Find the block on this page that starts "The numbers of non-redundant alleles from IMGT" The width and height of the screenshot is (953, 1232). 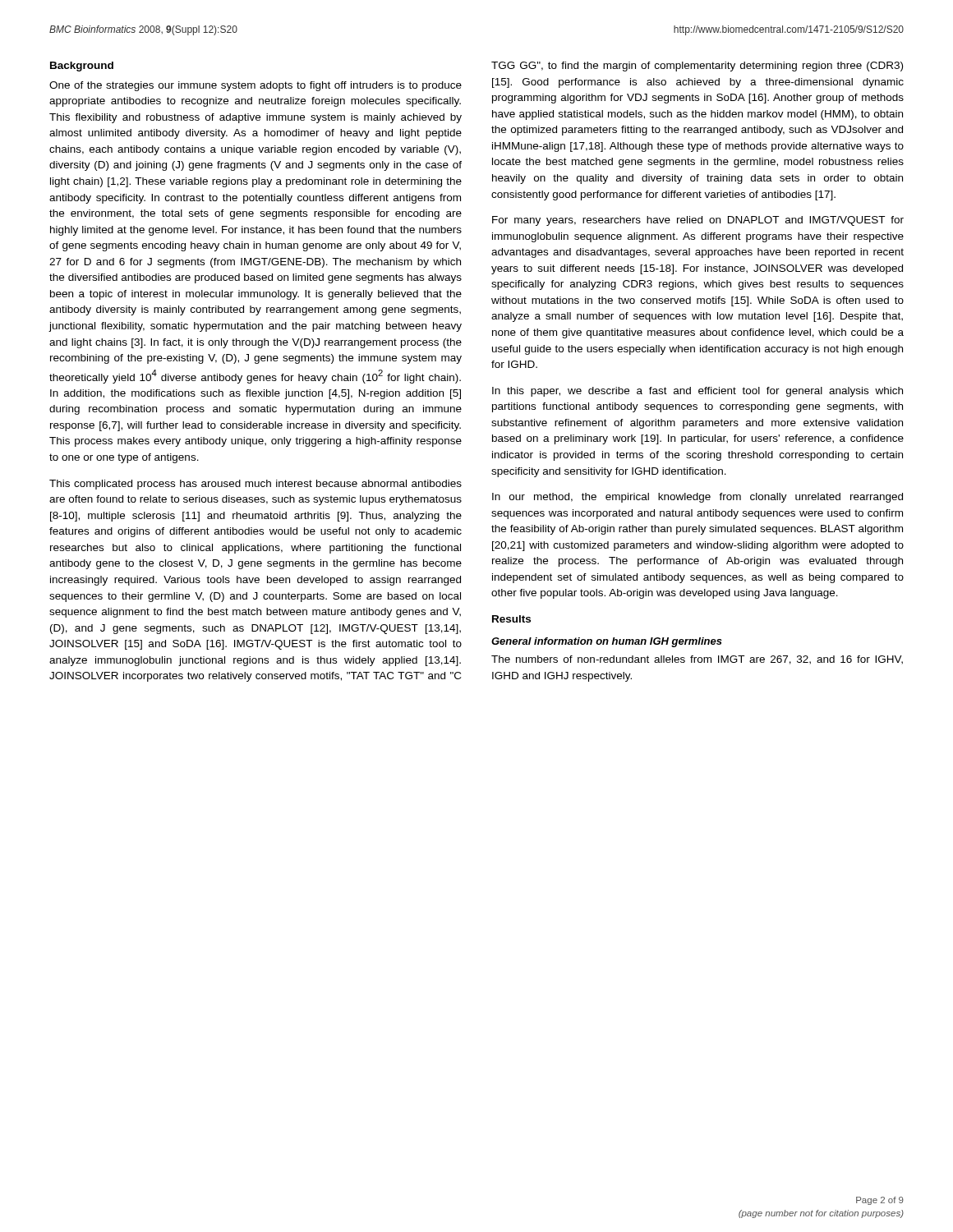click(x=698, y=667)
